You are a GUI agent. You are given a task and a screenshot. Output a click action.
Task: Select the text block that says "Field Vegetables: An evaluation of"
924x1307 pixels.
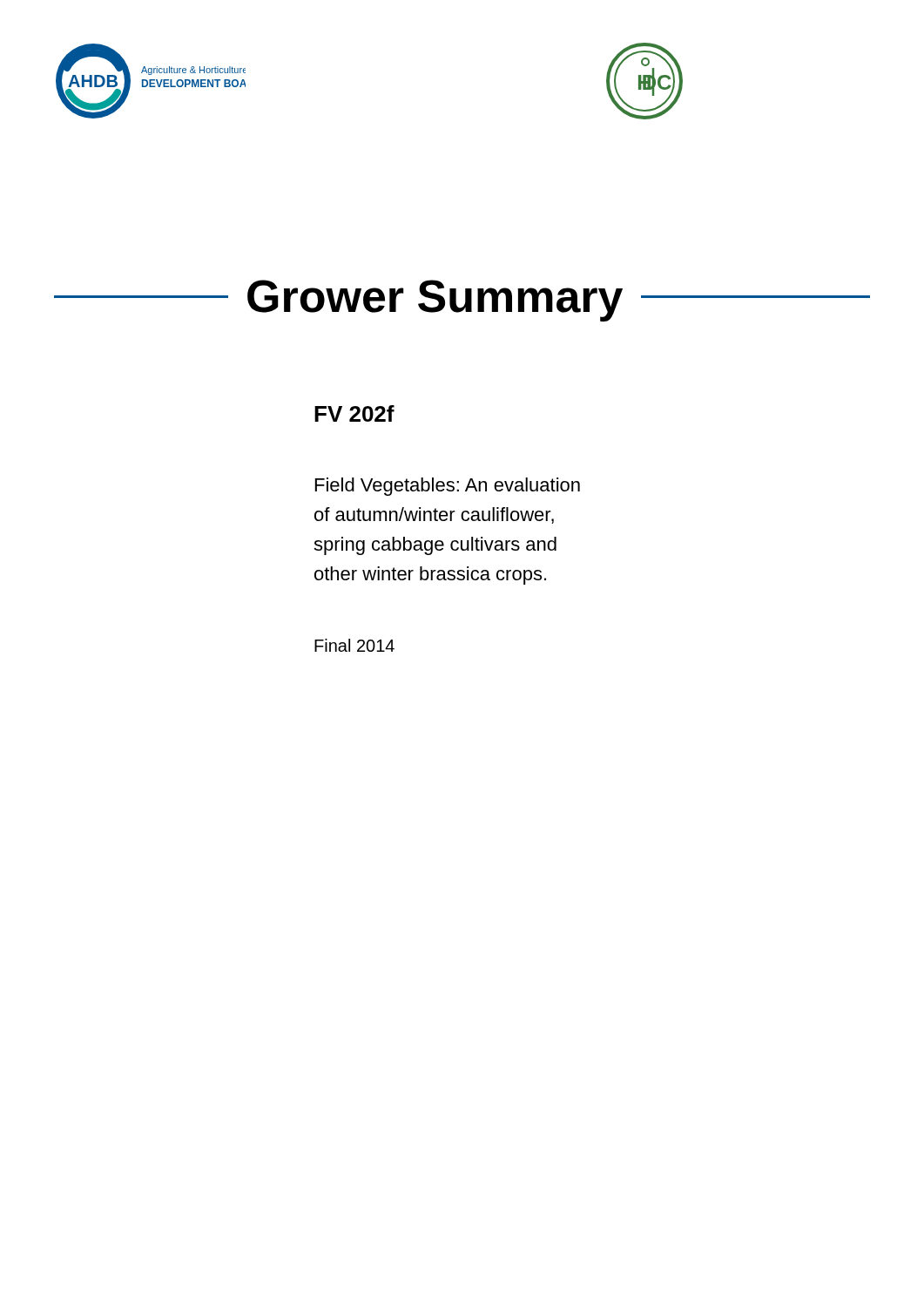447,529
